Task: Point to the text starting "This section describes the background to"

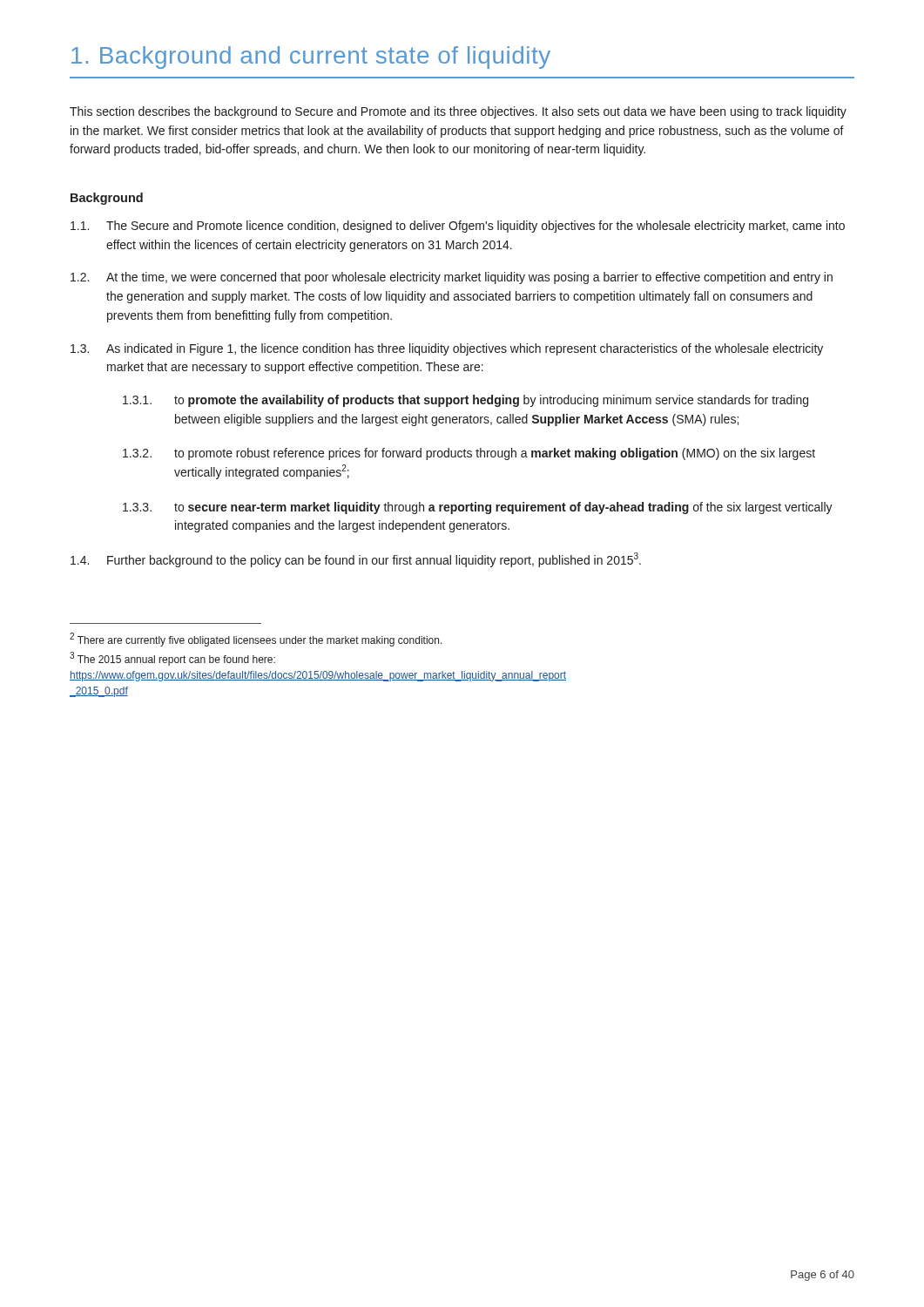Action: (x=458, y=130)
